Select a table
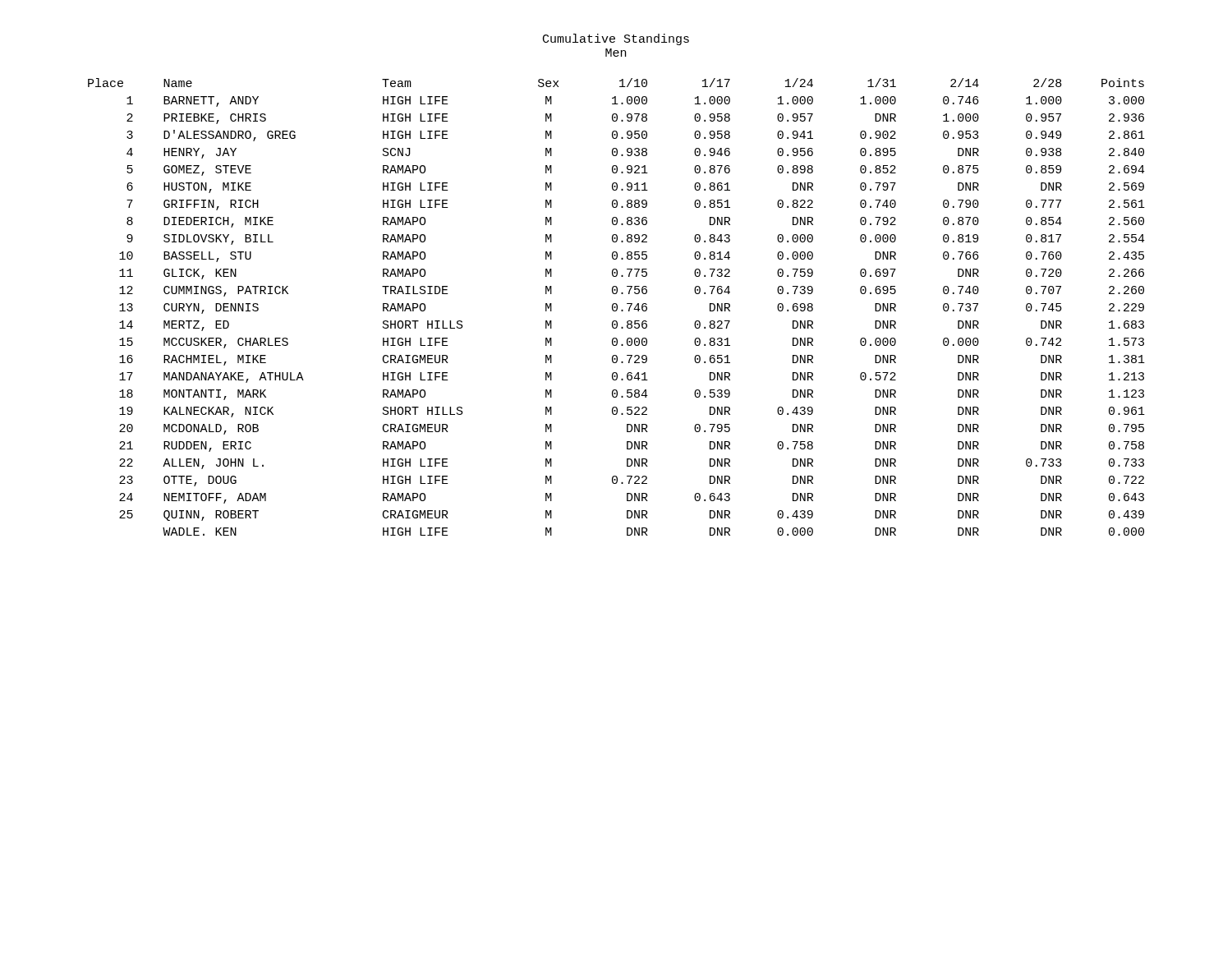Screen dimensions: 953x1232 pyautogui.click(x=616, y=308)
